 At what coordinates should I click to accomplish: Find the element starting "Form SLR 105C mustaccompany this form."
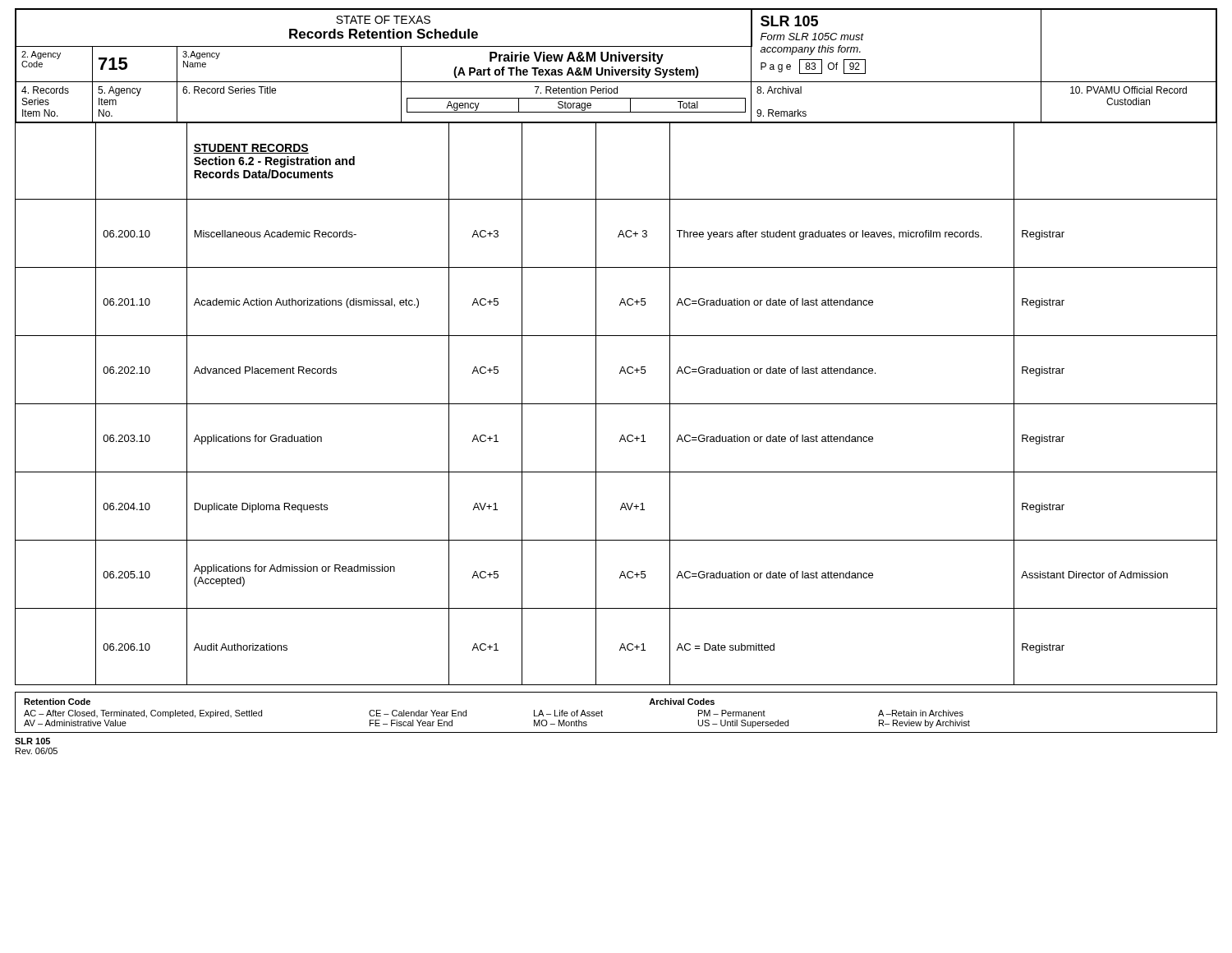[812, 43]
